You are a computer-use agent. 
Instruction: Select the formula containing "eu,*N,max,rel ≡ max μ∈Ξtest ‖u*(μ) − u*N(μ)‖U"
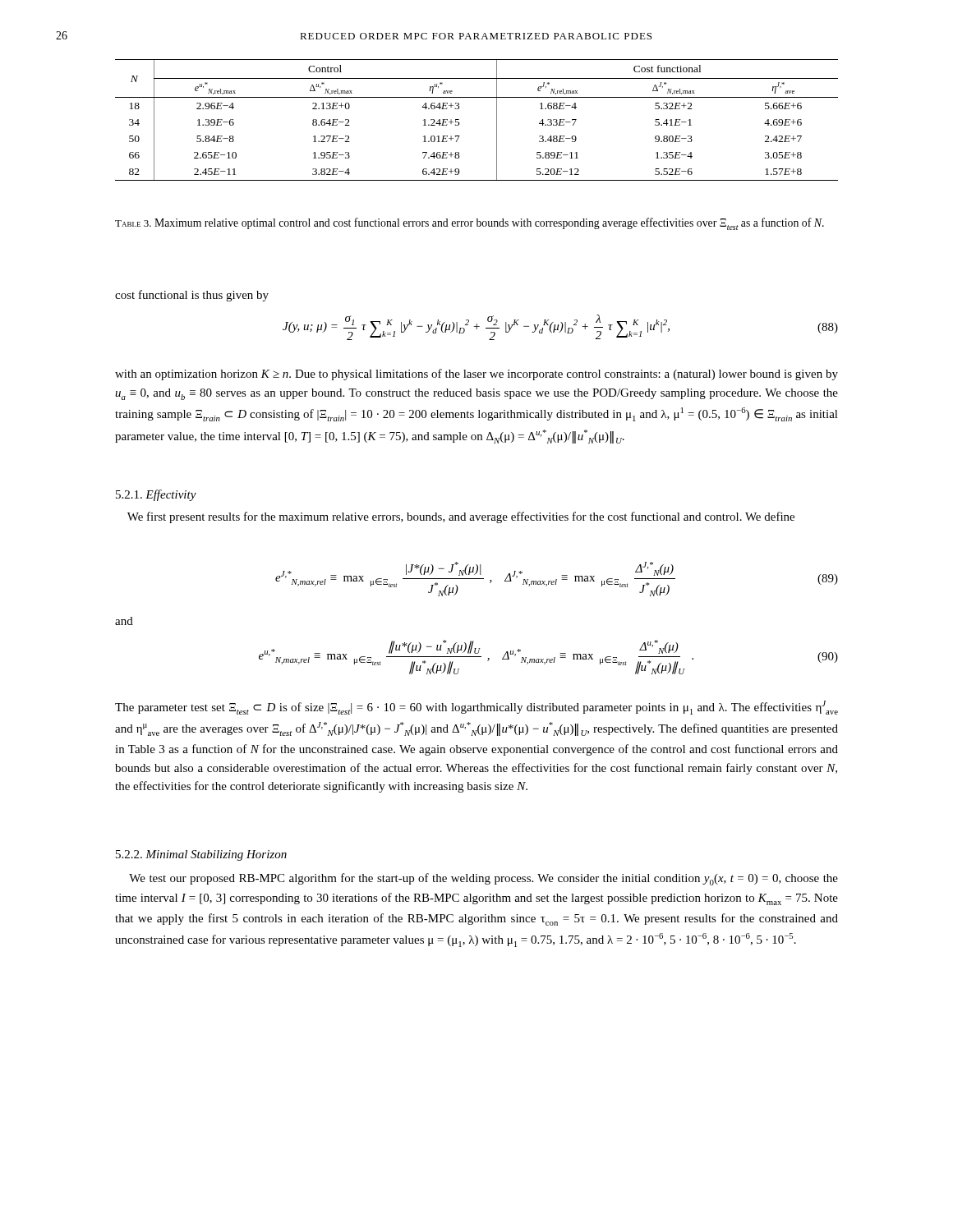(x=548, y=657)
